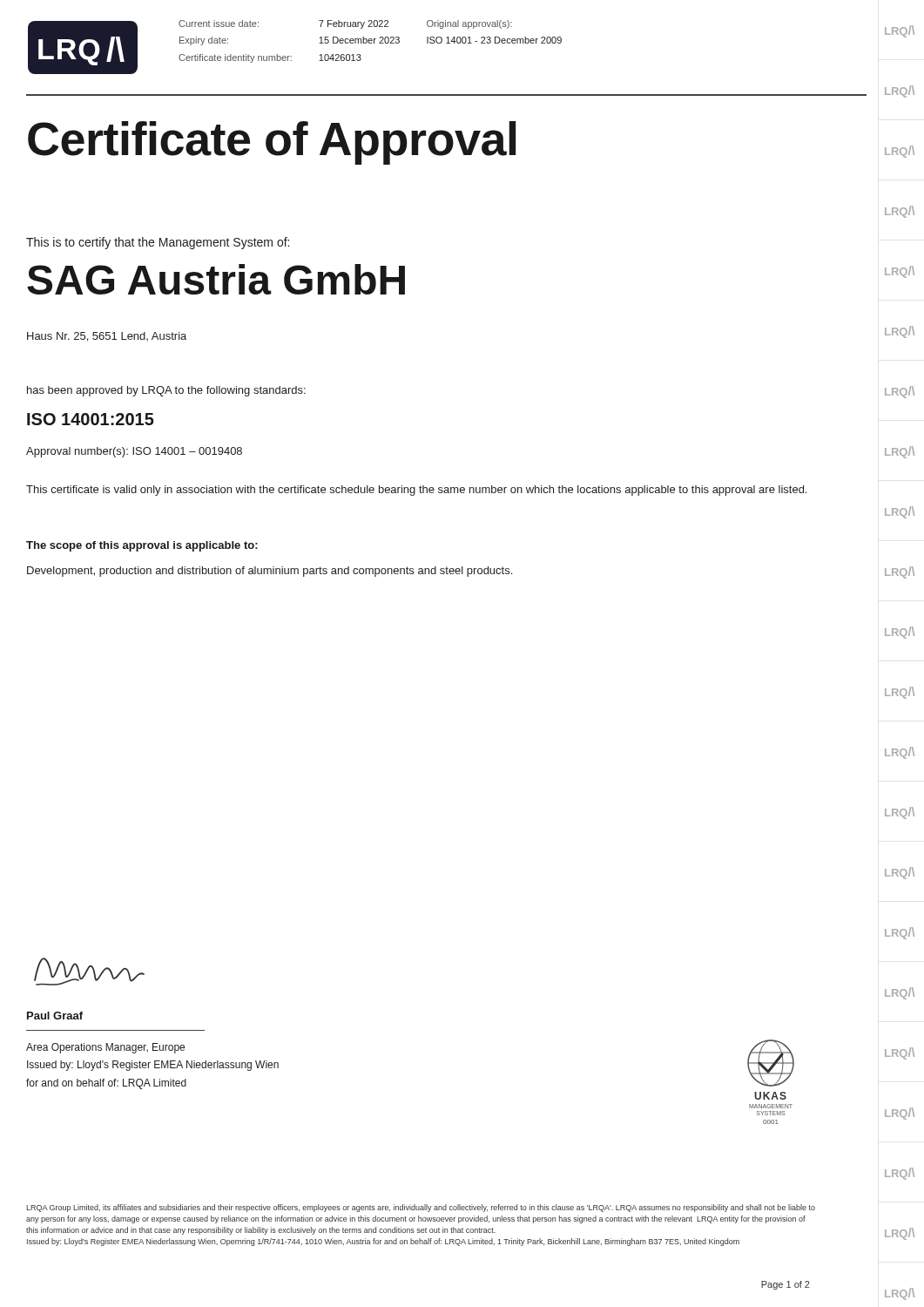Image resolution: width=924 pixels, height=1307 pixels.
Task: Where is the passage that starts "LRQA Group Limited, its affiliates and subsidiaries and"?
Action: pos(421,1225)
